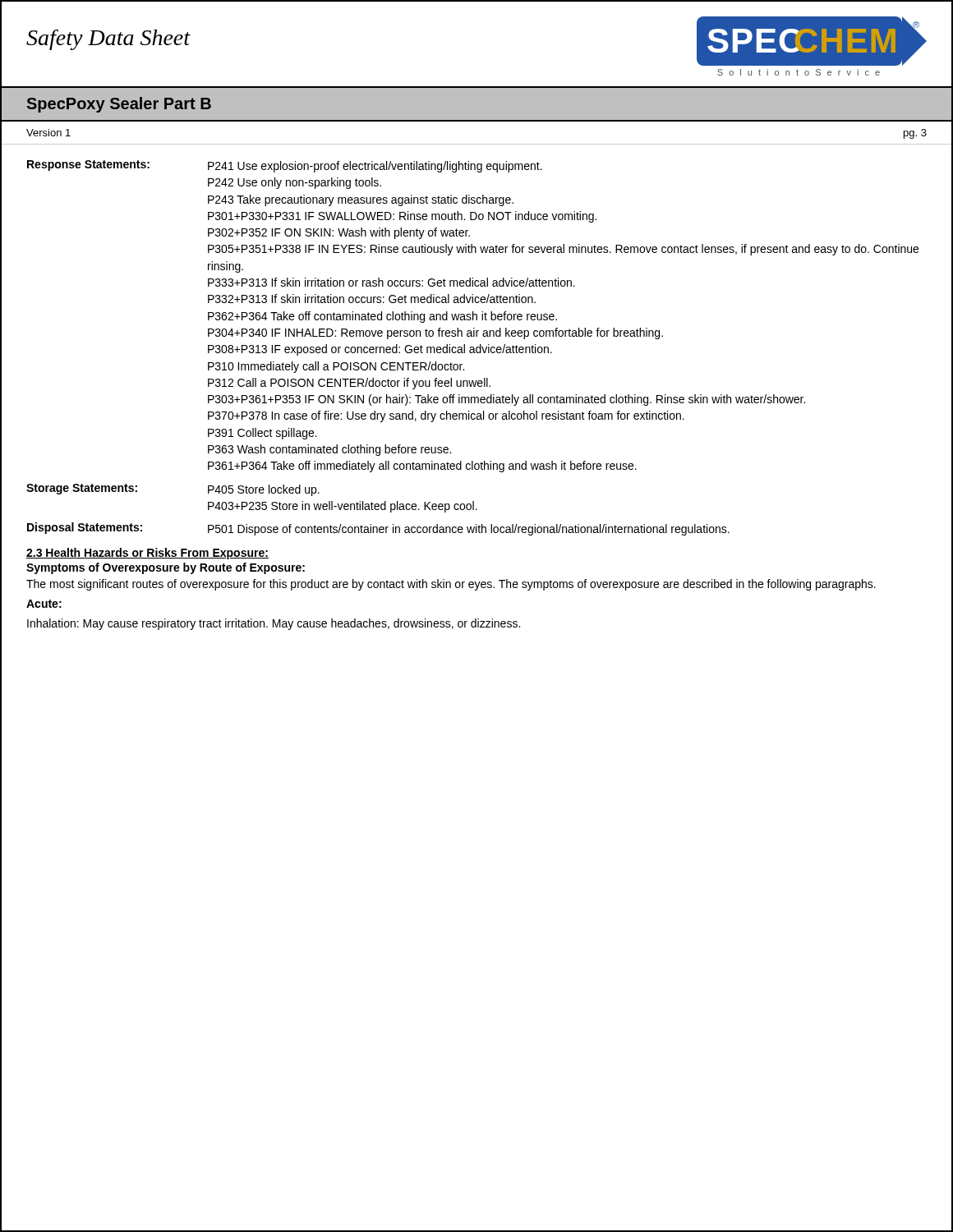Find the logo
This screenshot has width=953, height=1232.
pos(812,47)
